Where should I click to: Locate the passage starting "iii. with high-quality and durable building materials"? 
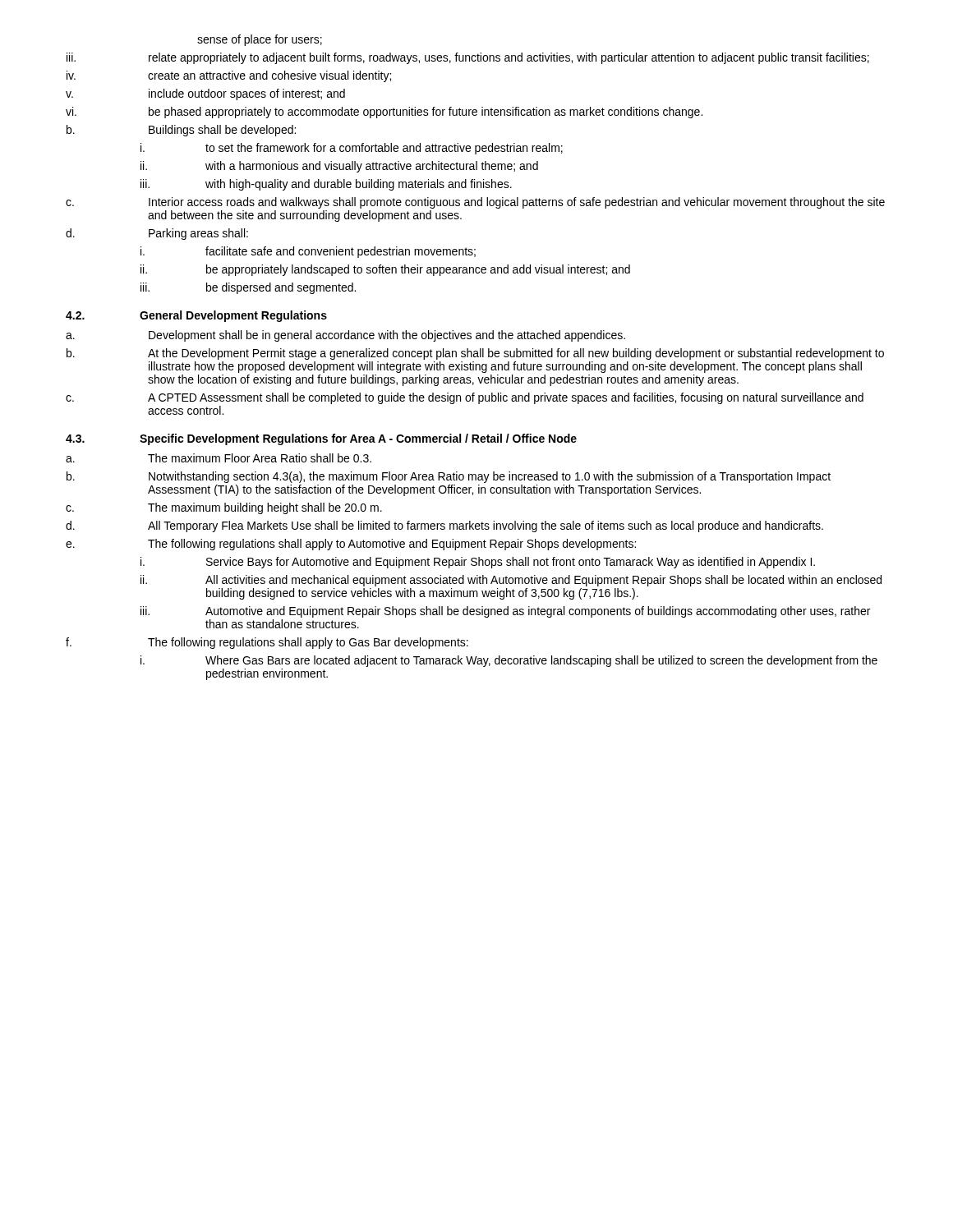coord(476,184)
